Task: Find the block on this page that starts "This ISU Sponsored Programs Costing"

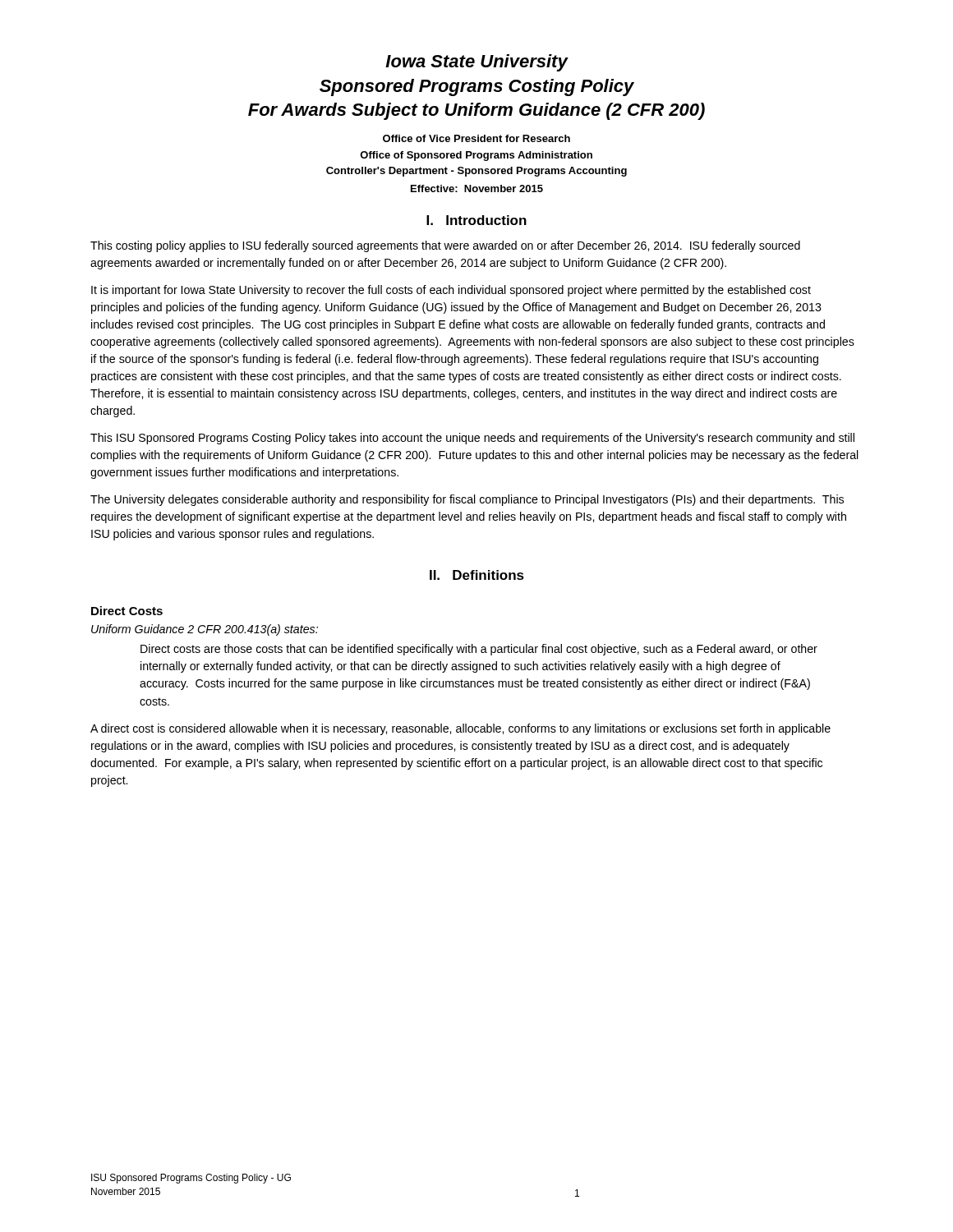Action: click(475, 455)
